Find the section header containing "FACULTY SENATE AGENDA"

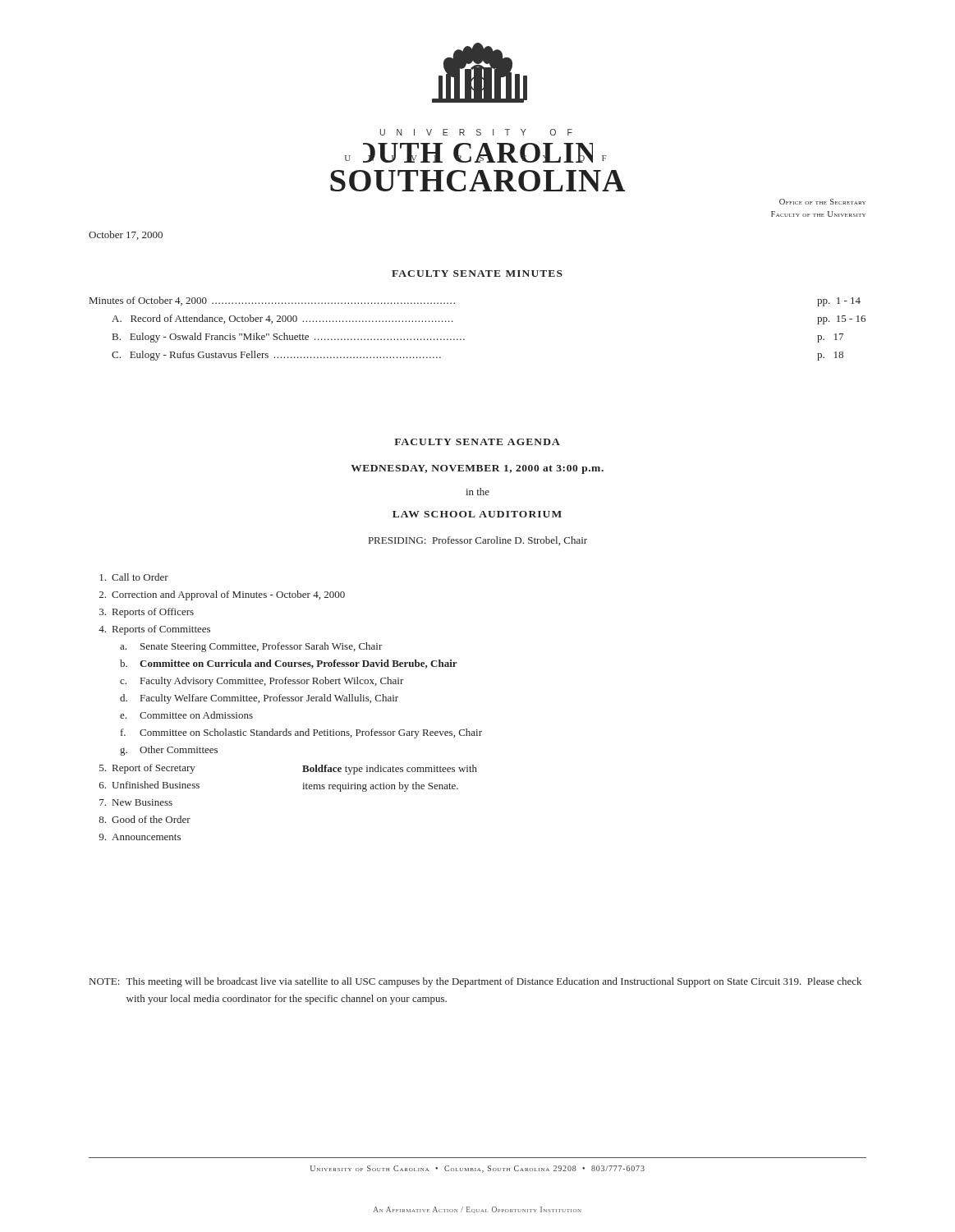point(478,441)
